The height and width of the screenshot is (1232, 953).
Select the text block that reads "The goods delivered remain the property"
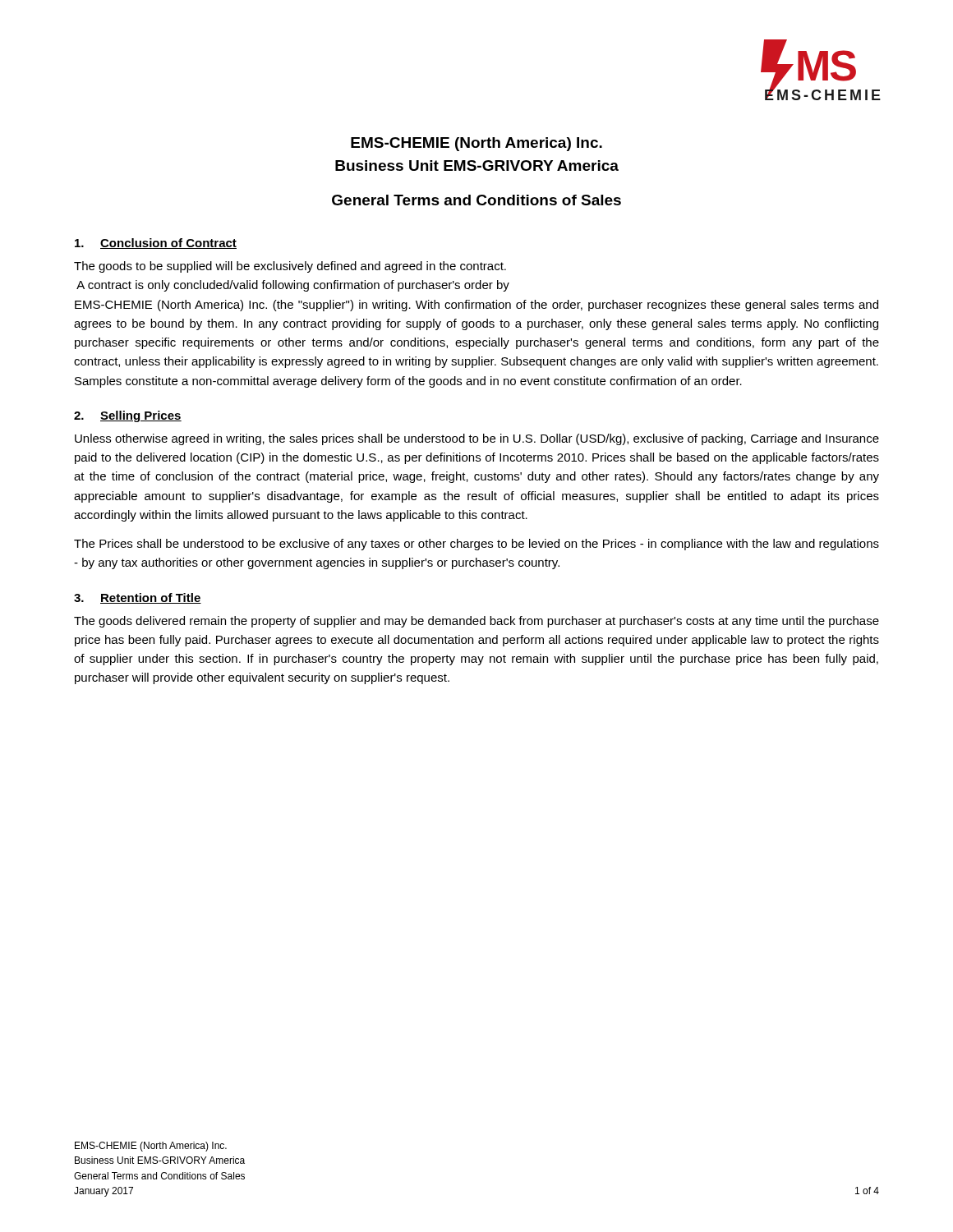[x=476, y=649]
